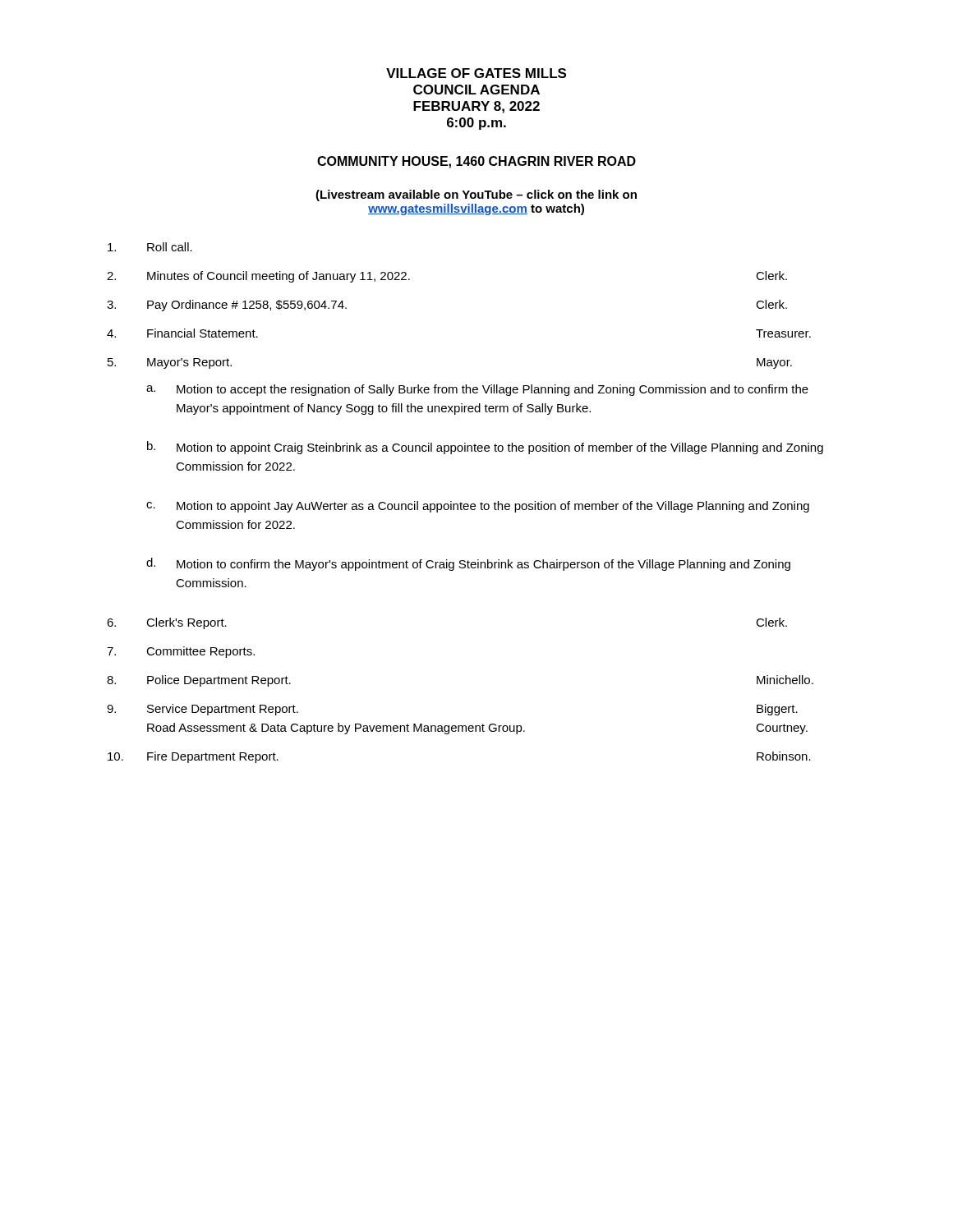Image resolution: width=953 pixels, height=1232 pixels.
Task: Locate the list item with the text "c. Motion to appoint Jay AuWerter as a"
Action: click(x=496, y=515)
